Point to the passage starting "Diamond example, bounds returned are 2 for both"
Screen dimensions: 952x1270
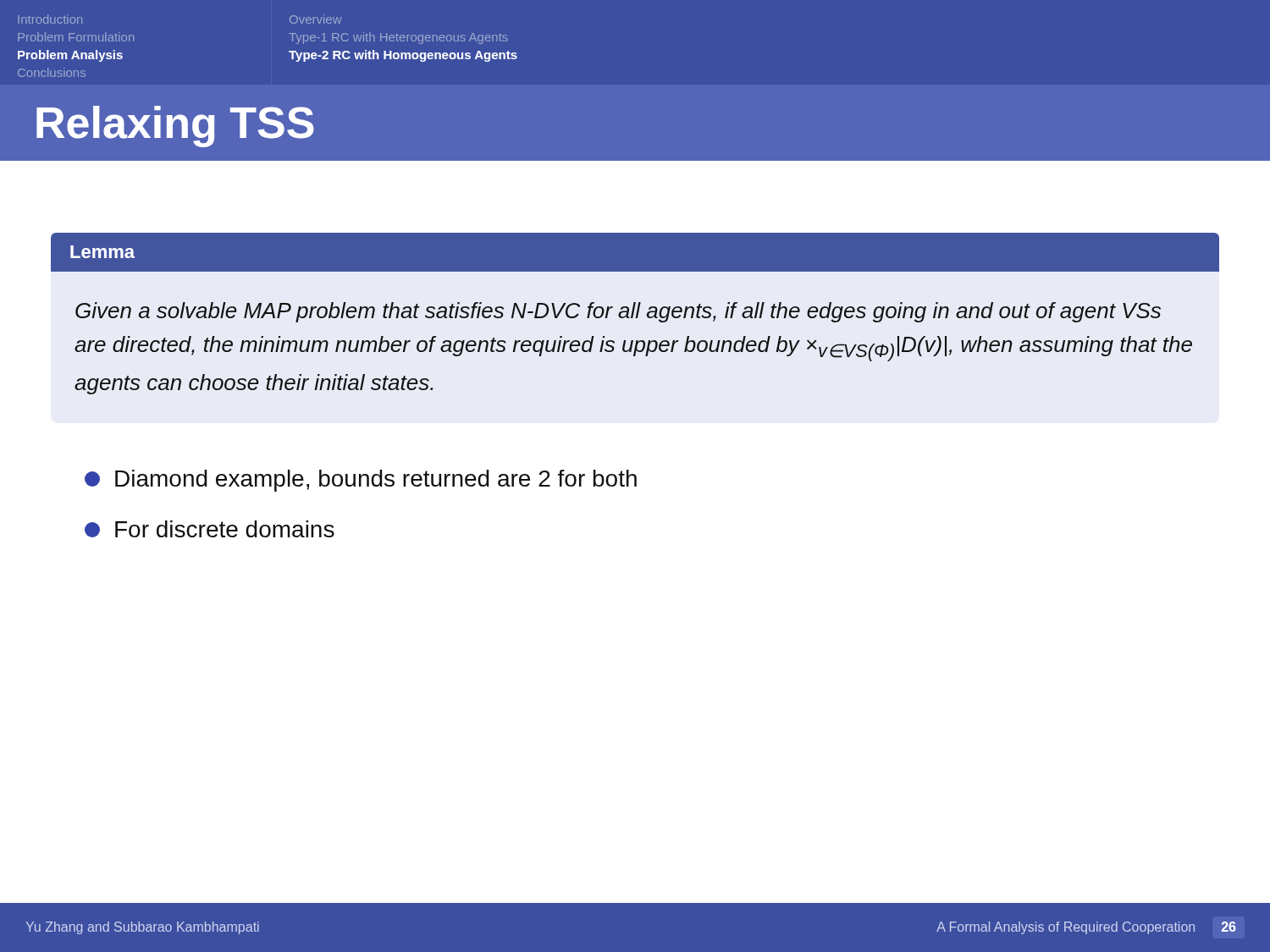point(361,479)
